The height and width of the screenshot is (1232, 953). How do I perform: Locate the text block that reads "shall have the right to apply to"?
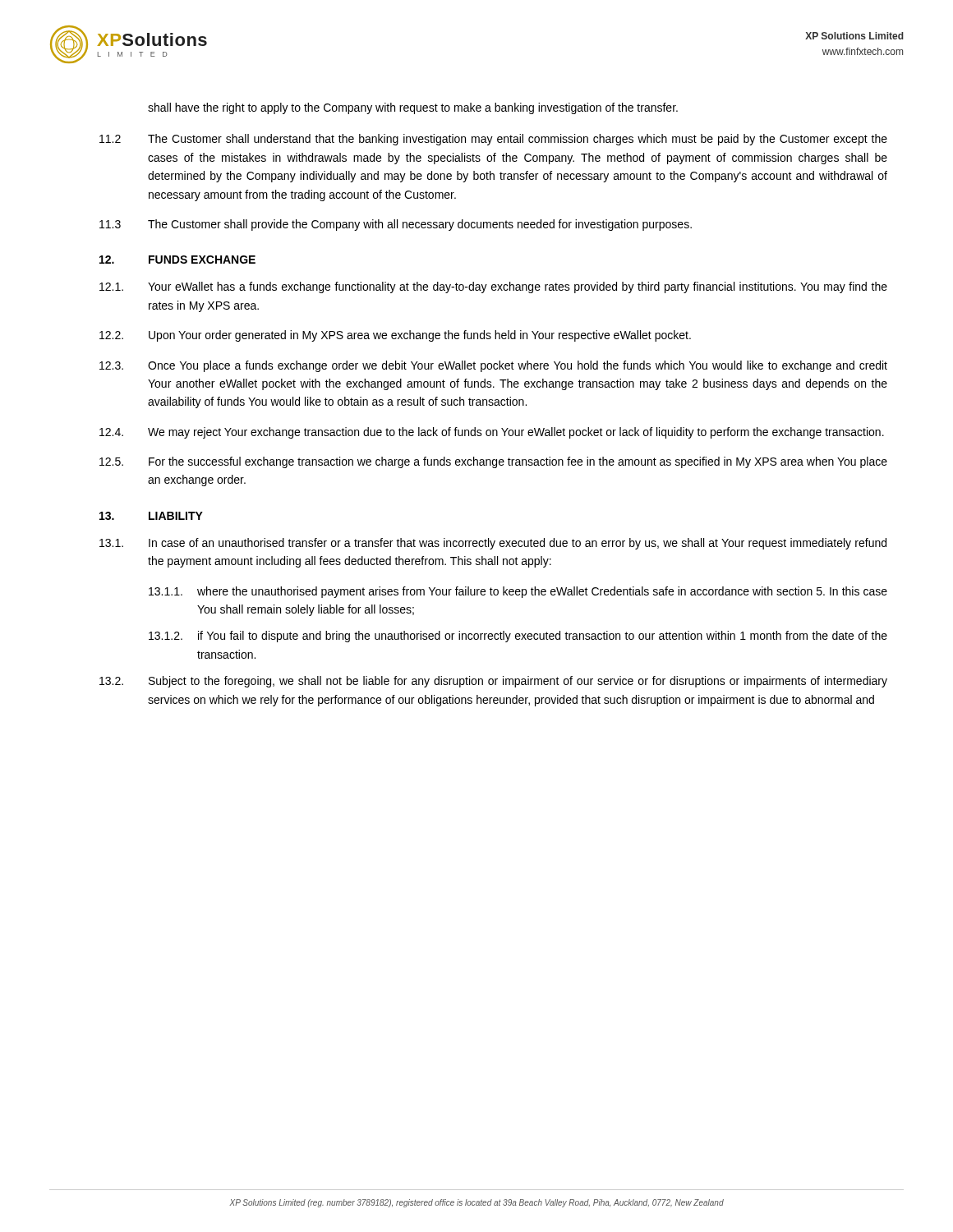pos(413,108)
